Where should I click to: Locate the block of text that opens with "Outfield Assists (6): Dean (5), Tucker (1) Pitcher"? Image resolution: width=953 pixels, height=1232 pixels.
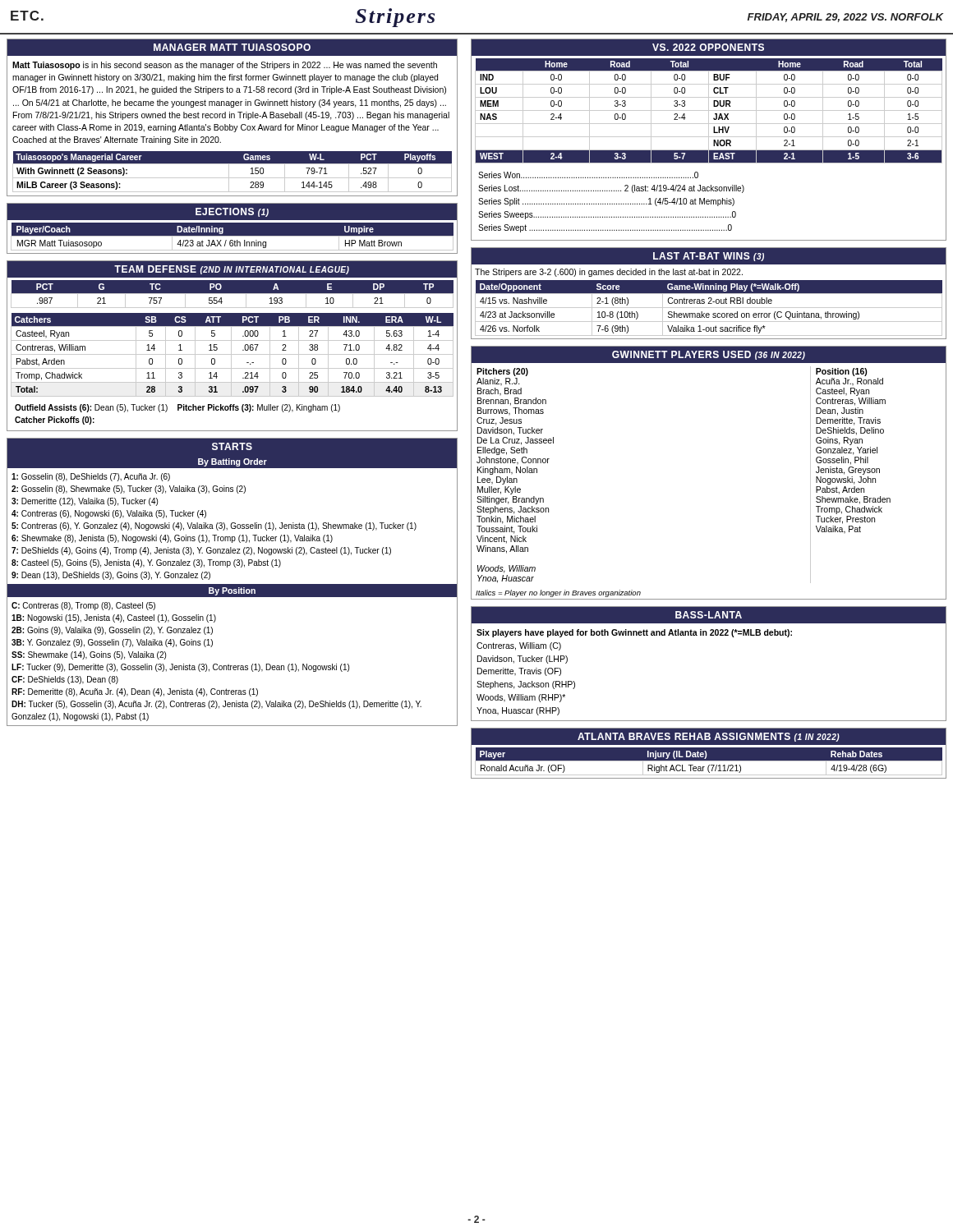(178, 414)
